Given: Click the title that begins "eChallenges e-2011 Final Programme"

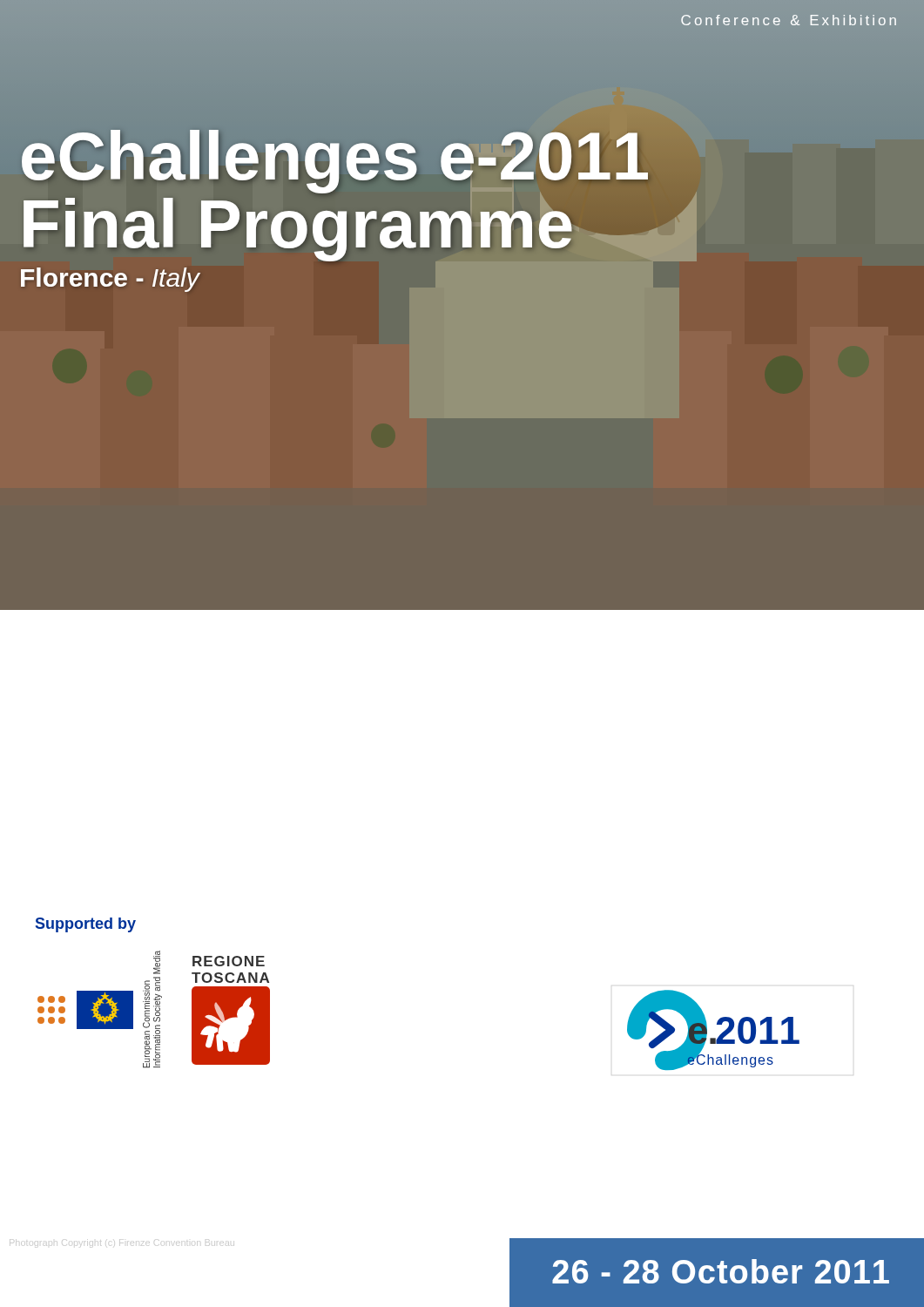Looking at the screenshot, I should coord(334,207).
